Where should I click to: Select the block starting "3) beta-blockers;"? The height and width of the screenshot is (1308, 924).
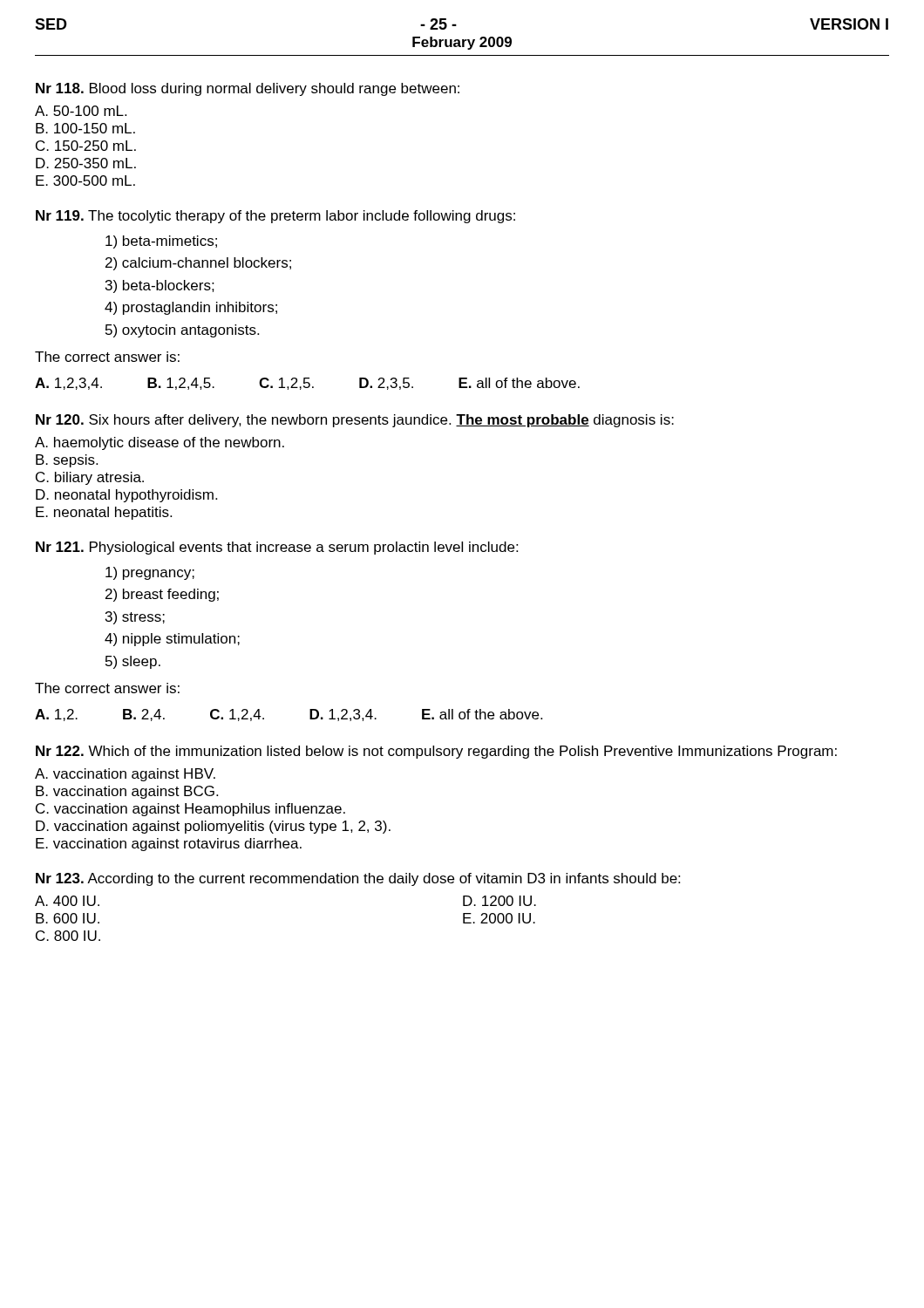(x=160, y=285)
